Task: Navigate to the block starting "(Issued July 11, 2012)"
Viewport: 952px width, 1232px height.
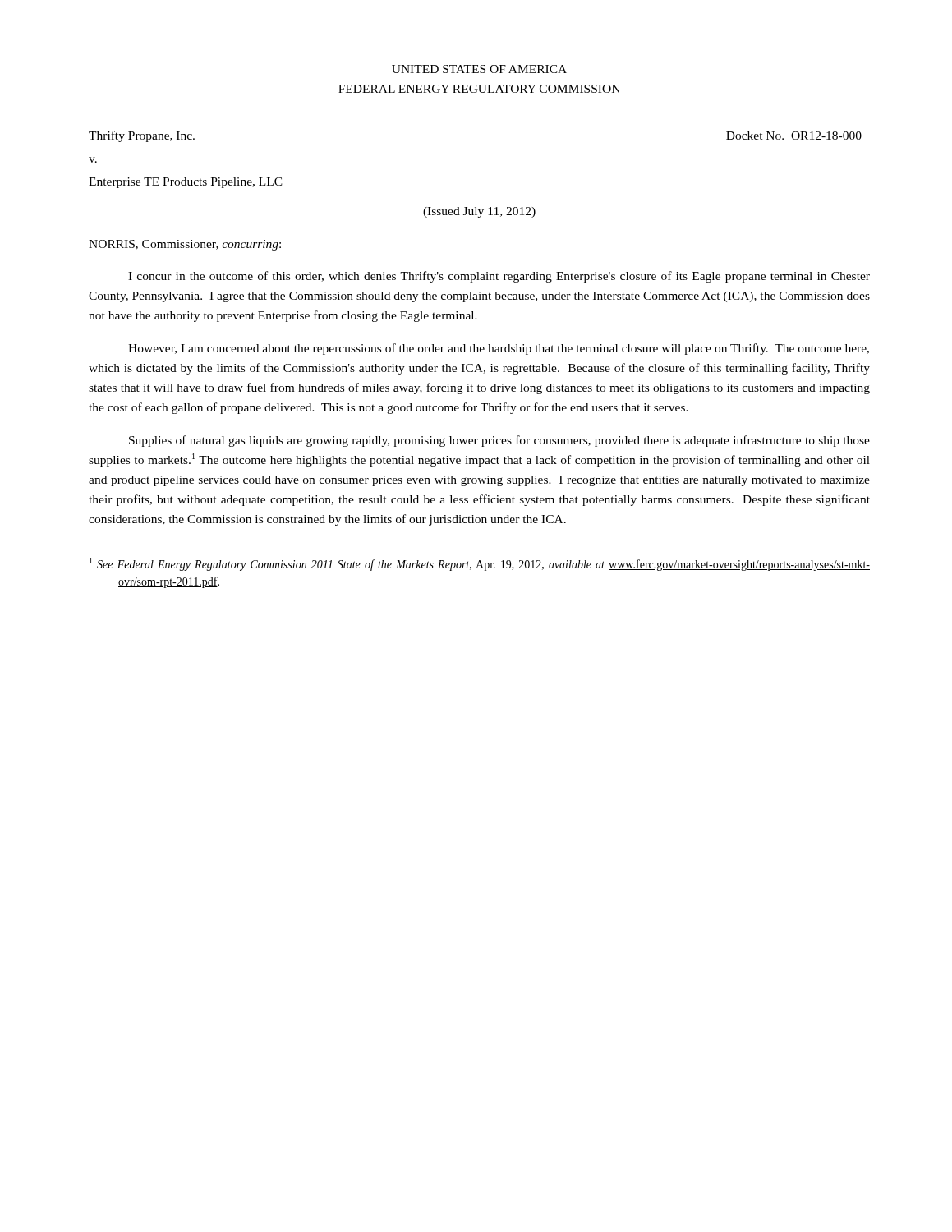Action: [479, 211]
